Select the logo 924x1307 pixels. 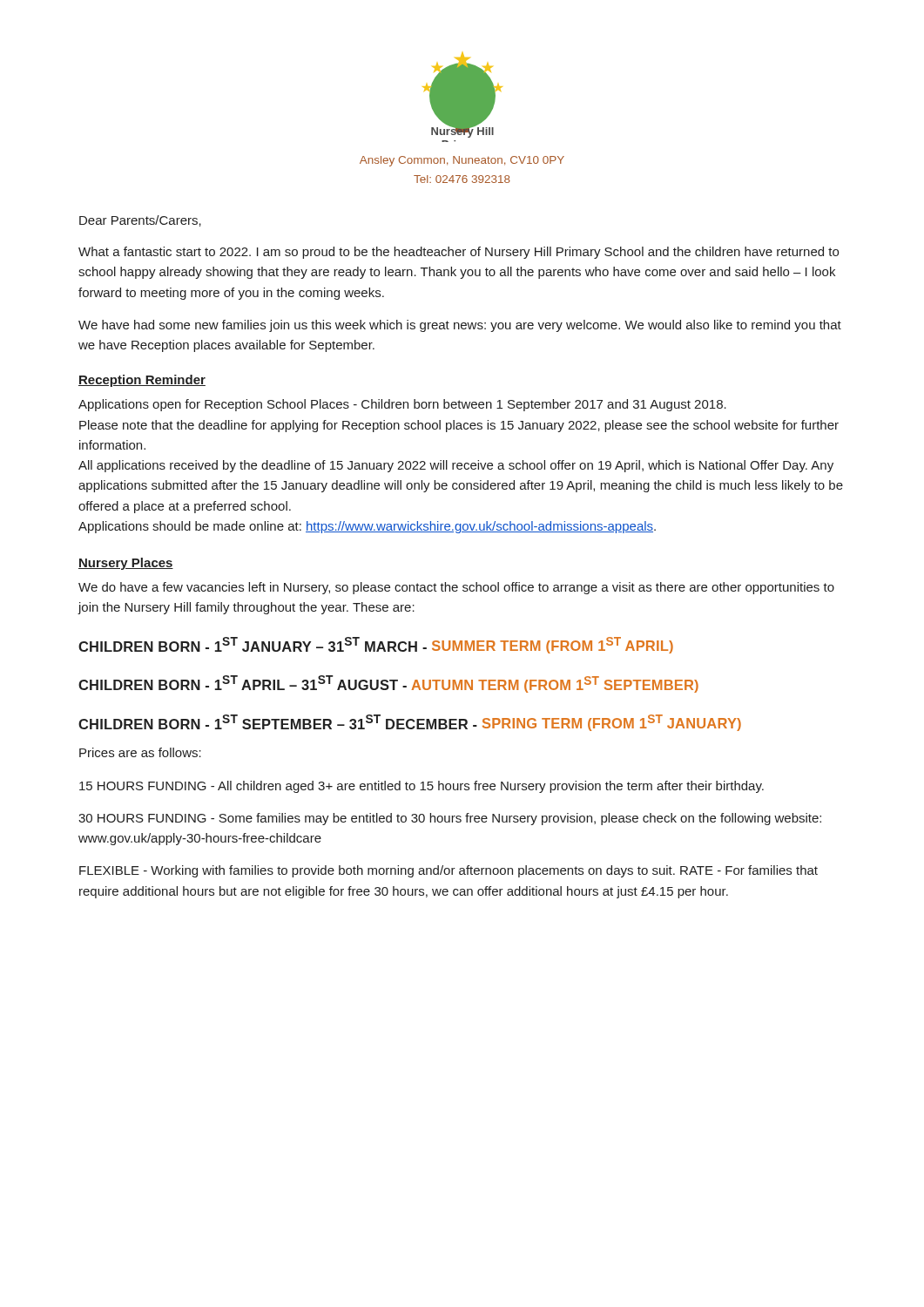(462, 92)
